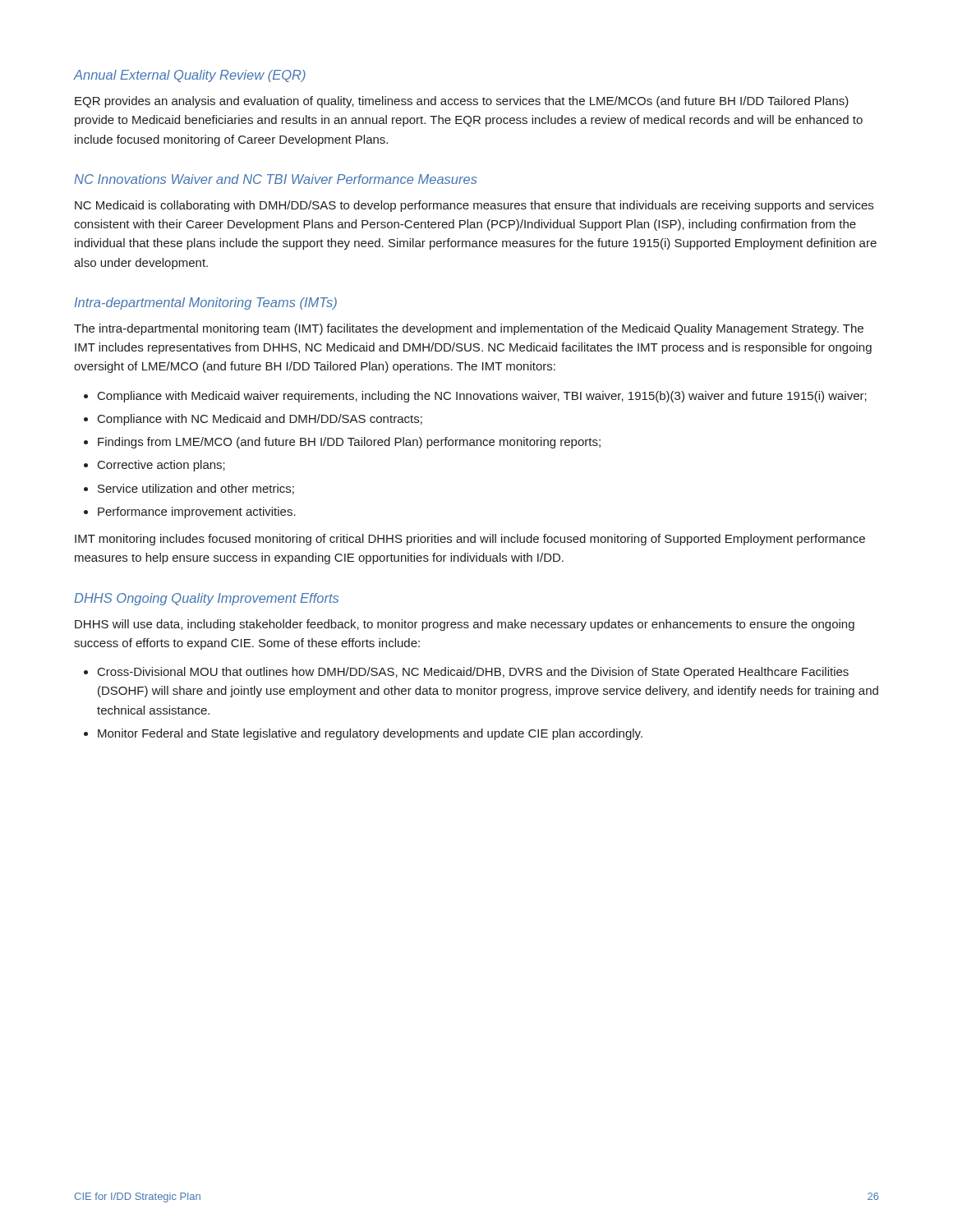Point to the section header beginning "NC Innovations Waiver"
953x1232 pixels.
tap(276, 179)
